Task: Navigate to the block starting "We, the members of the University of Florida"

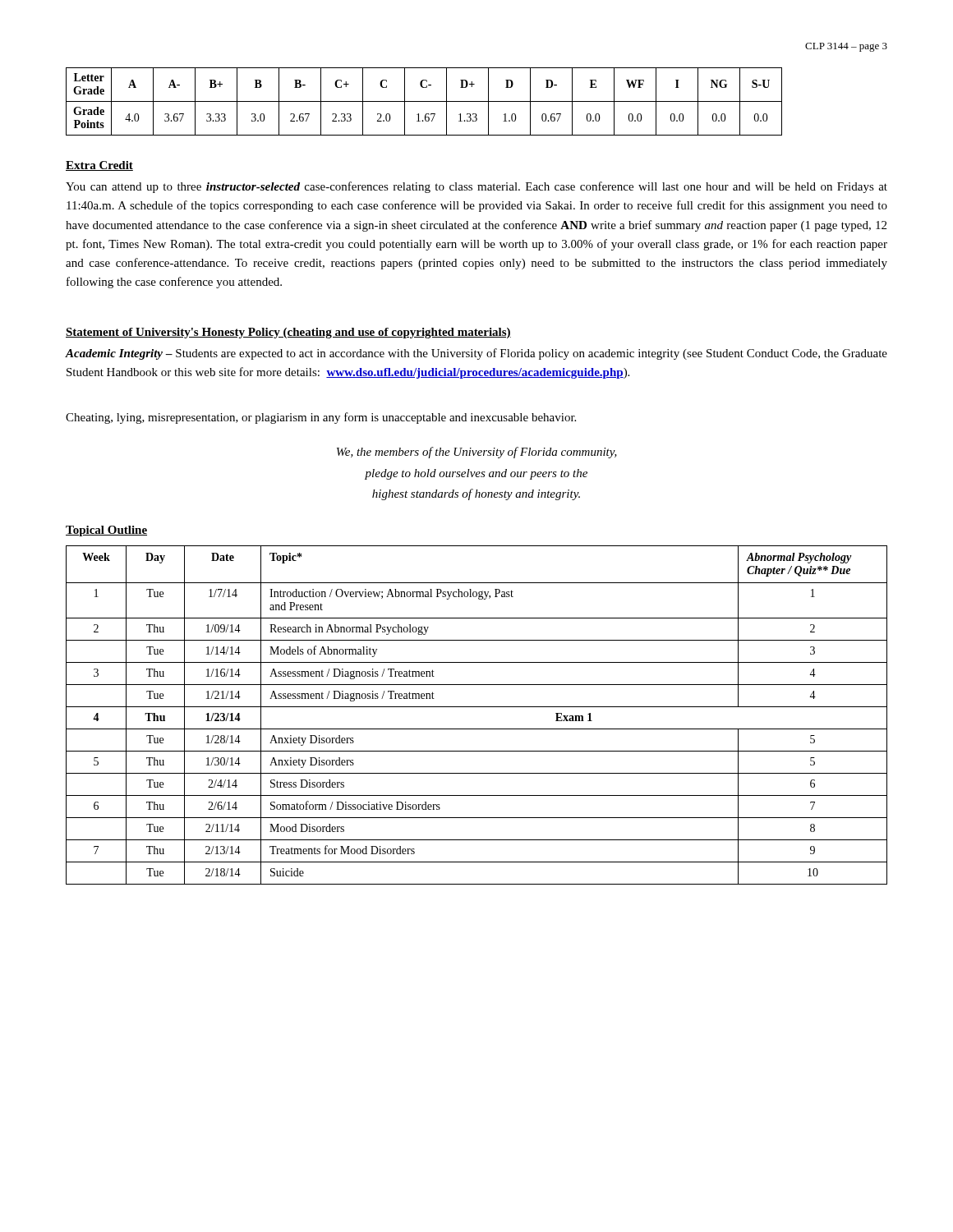Action: [476, 473]
